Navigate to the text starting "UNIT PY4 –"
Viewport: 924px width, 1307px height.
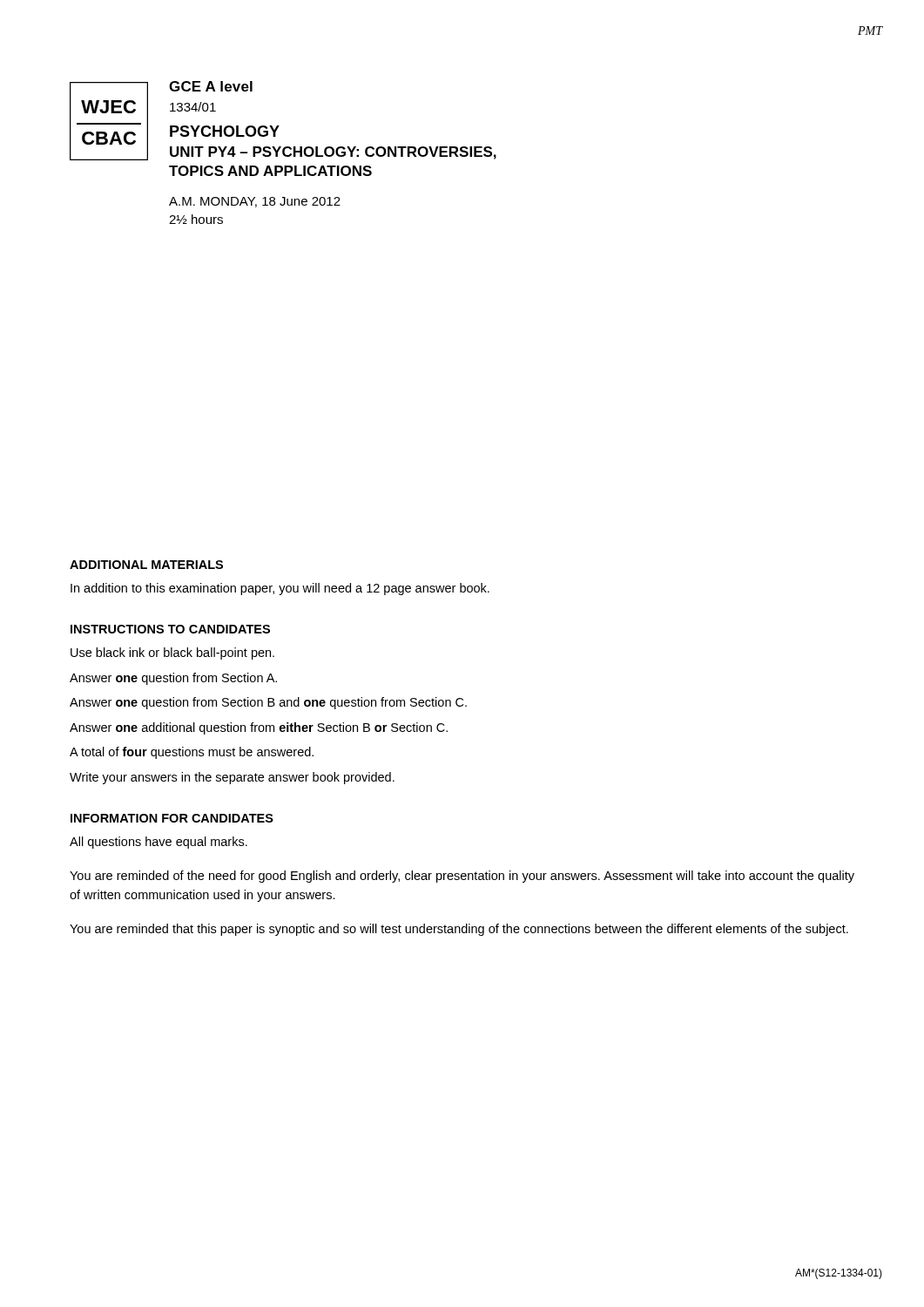pos(333,162)
